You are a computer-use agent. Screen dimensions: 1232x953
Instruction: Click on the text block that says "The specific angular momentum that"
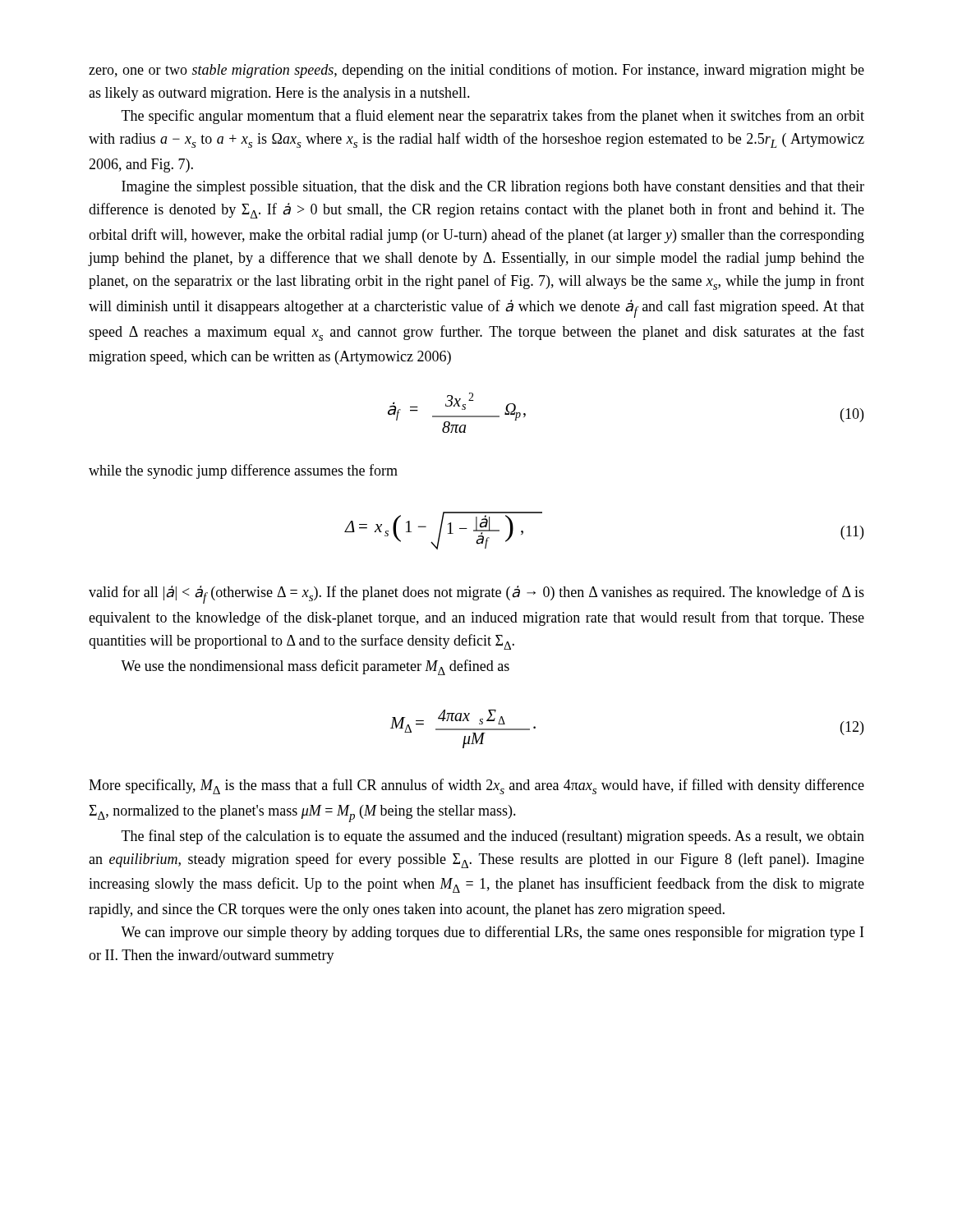click(x=476, y=140)
